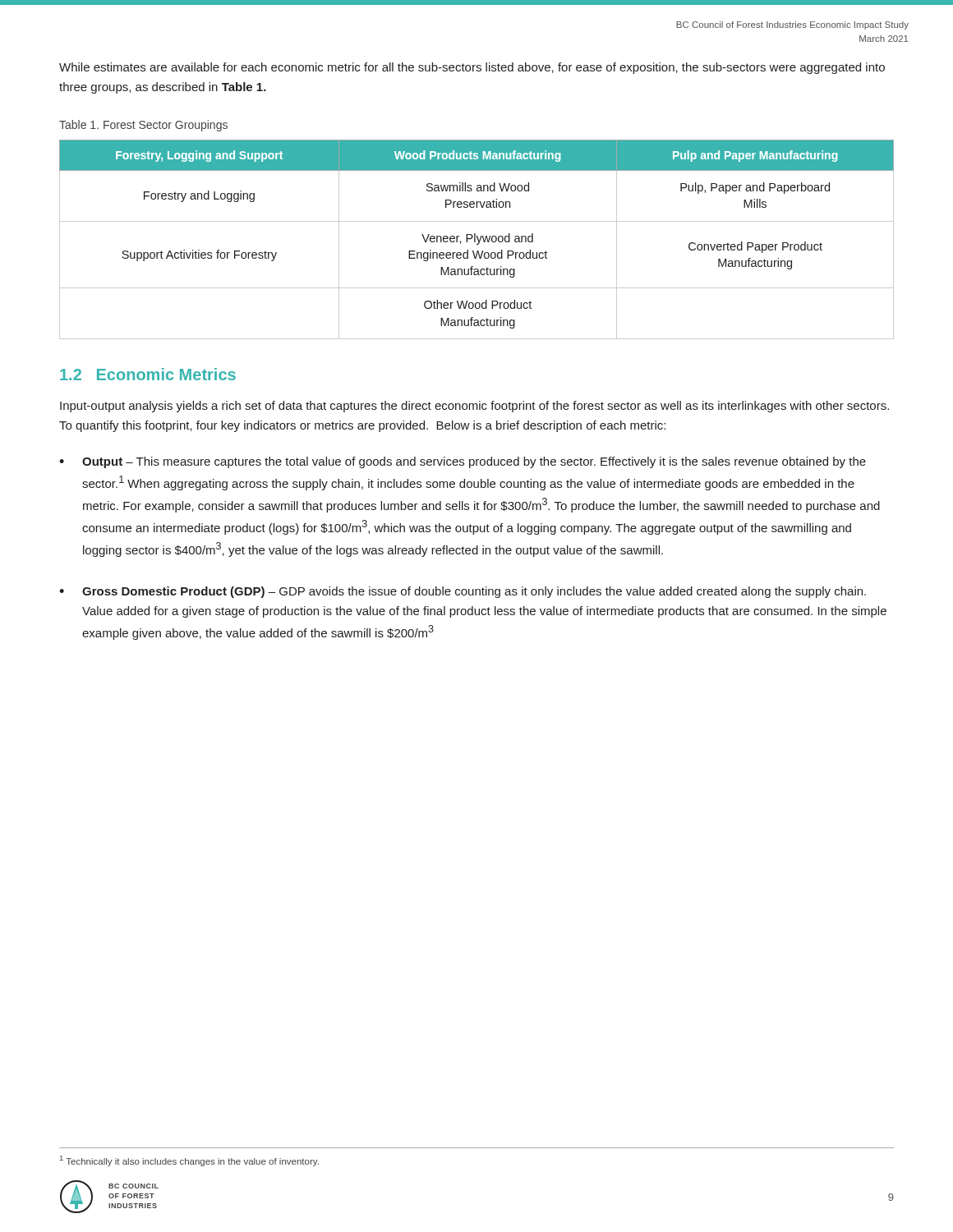
Task: Click on the footnote that says "1 Technically it also"
Action: pos(189,1160)
